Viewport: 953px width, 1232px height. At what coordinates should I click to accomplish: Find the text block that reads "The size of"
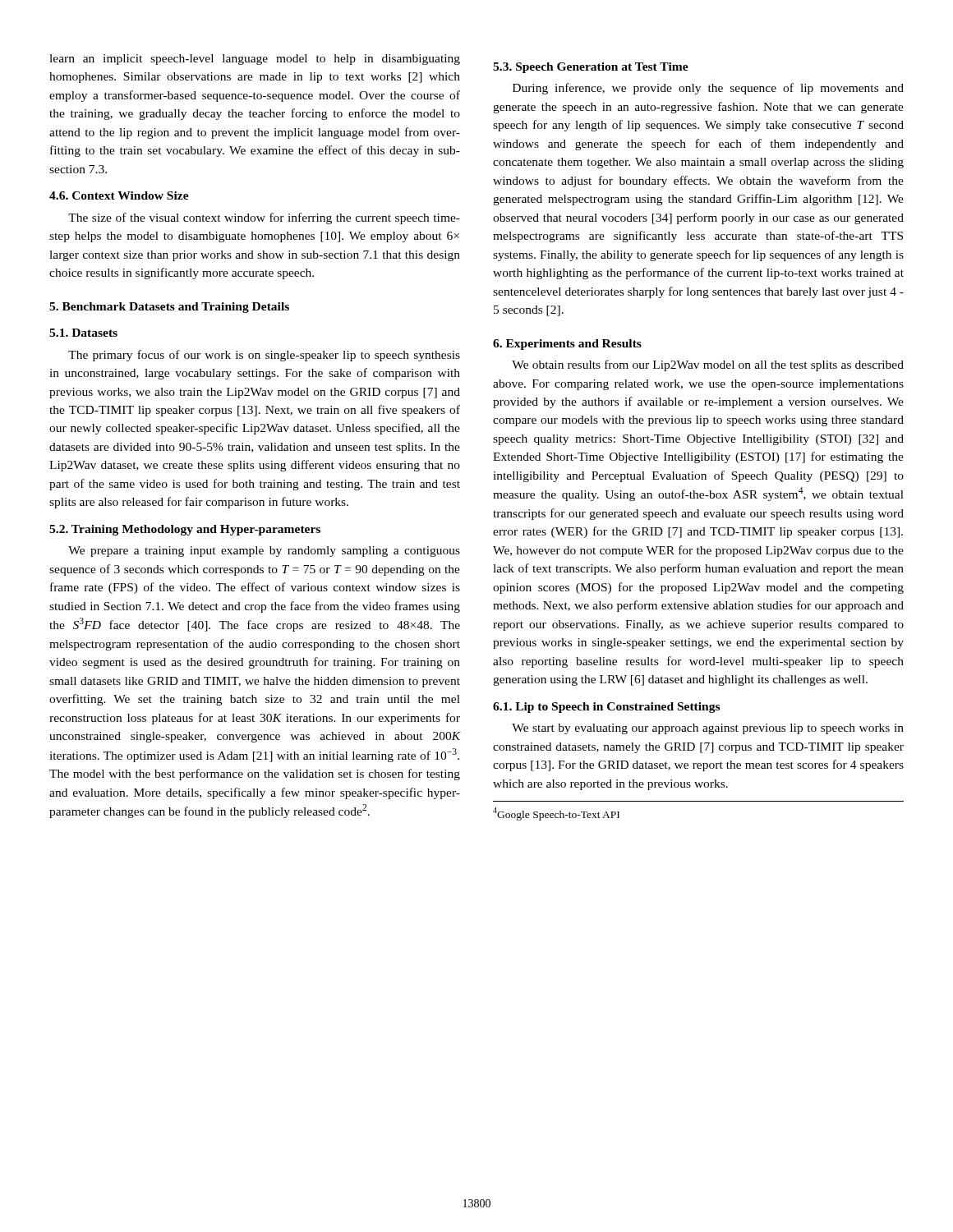255,245
